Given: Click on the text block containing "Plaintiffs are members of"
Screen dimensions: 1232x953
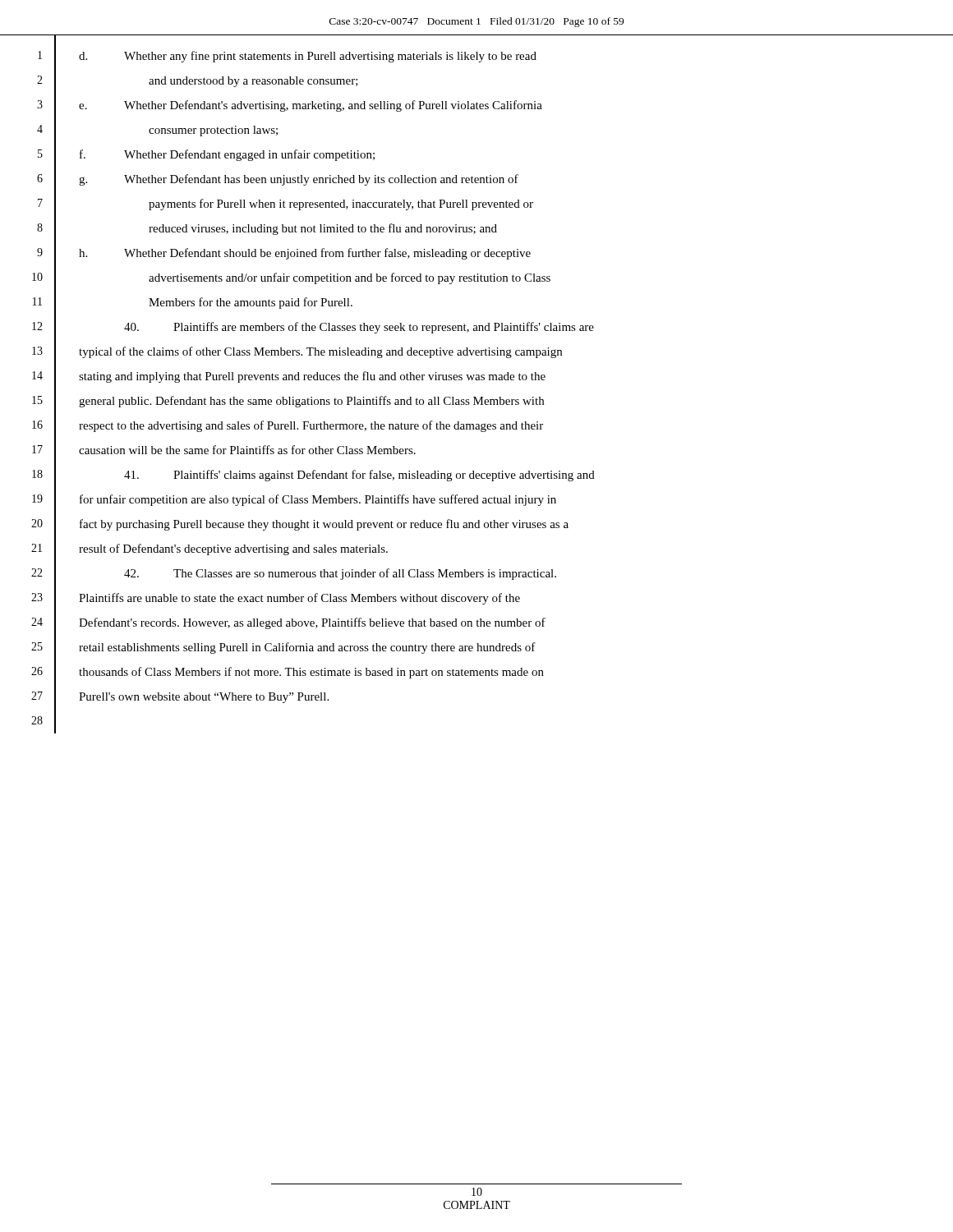Looking at the screenshot, I should click(495, 388).
